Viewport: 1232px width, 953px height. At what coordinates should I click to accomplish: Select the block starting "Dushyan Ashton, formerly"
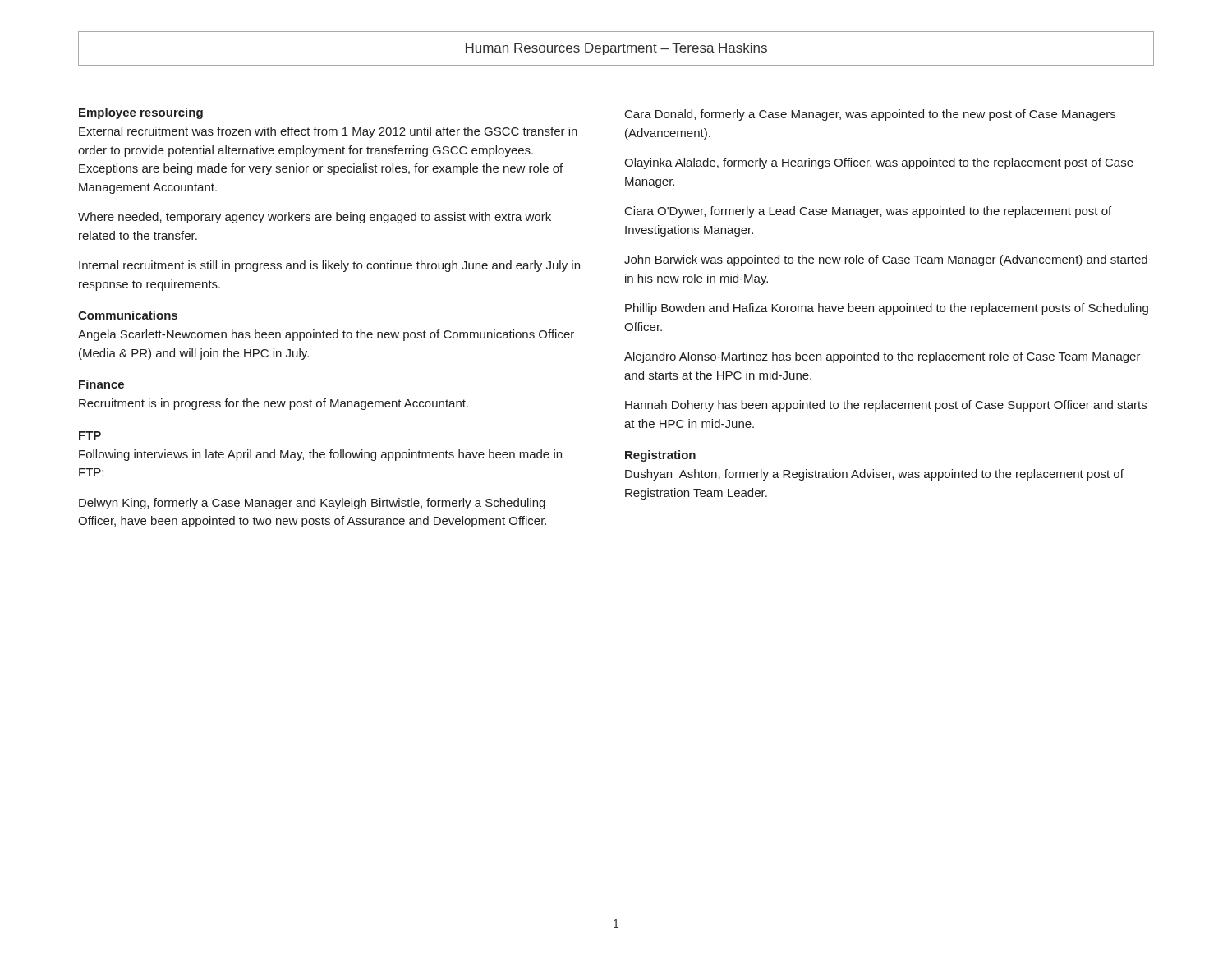coord(874,483)
